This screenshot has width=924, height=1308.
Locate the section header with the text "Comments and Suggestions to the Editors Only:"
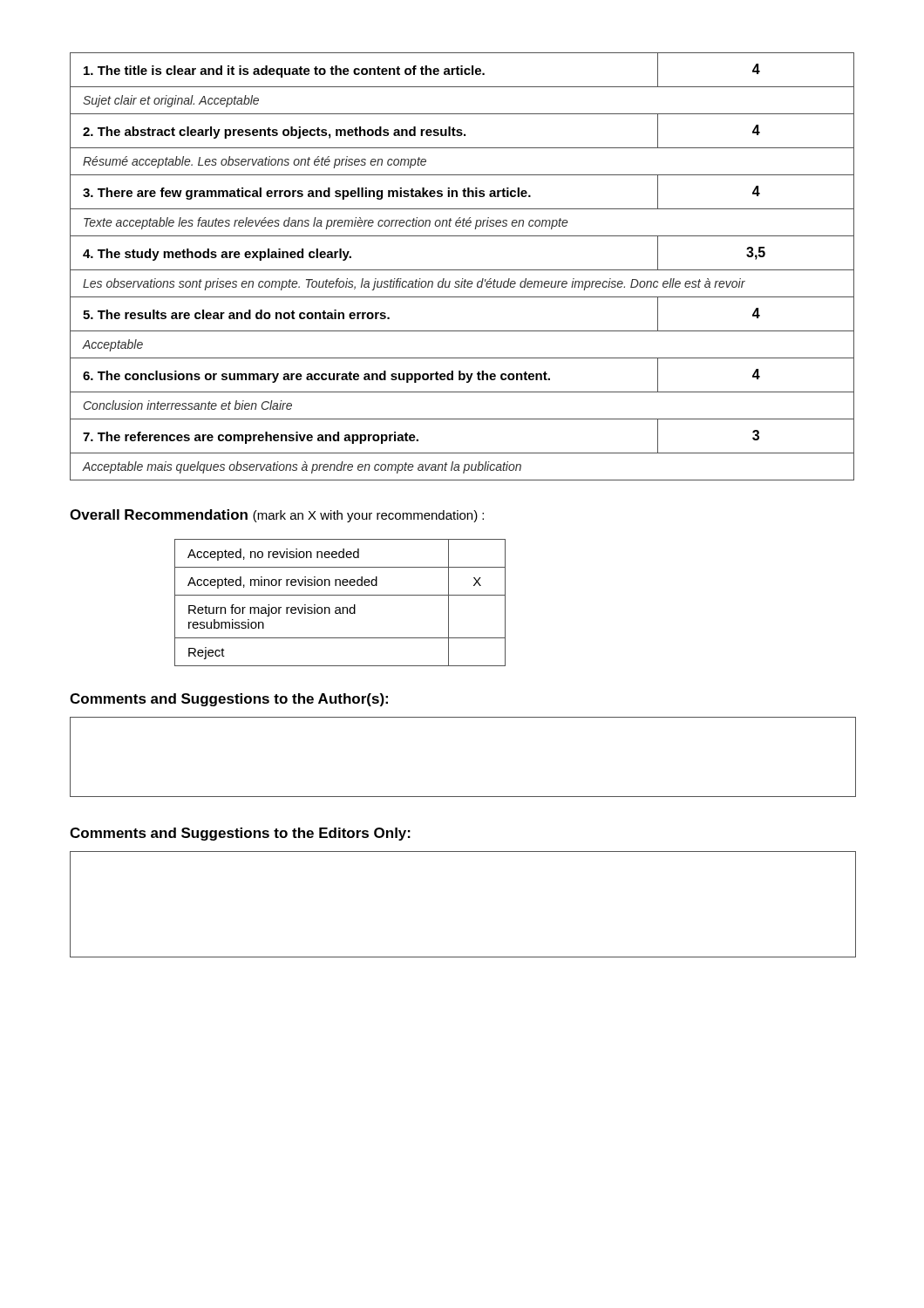click(x=241, y=833)
